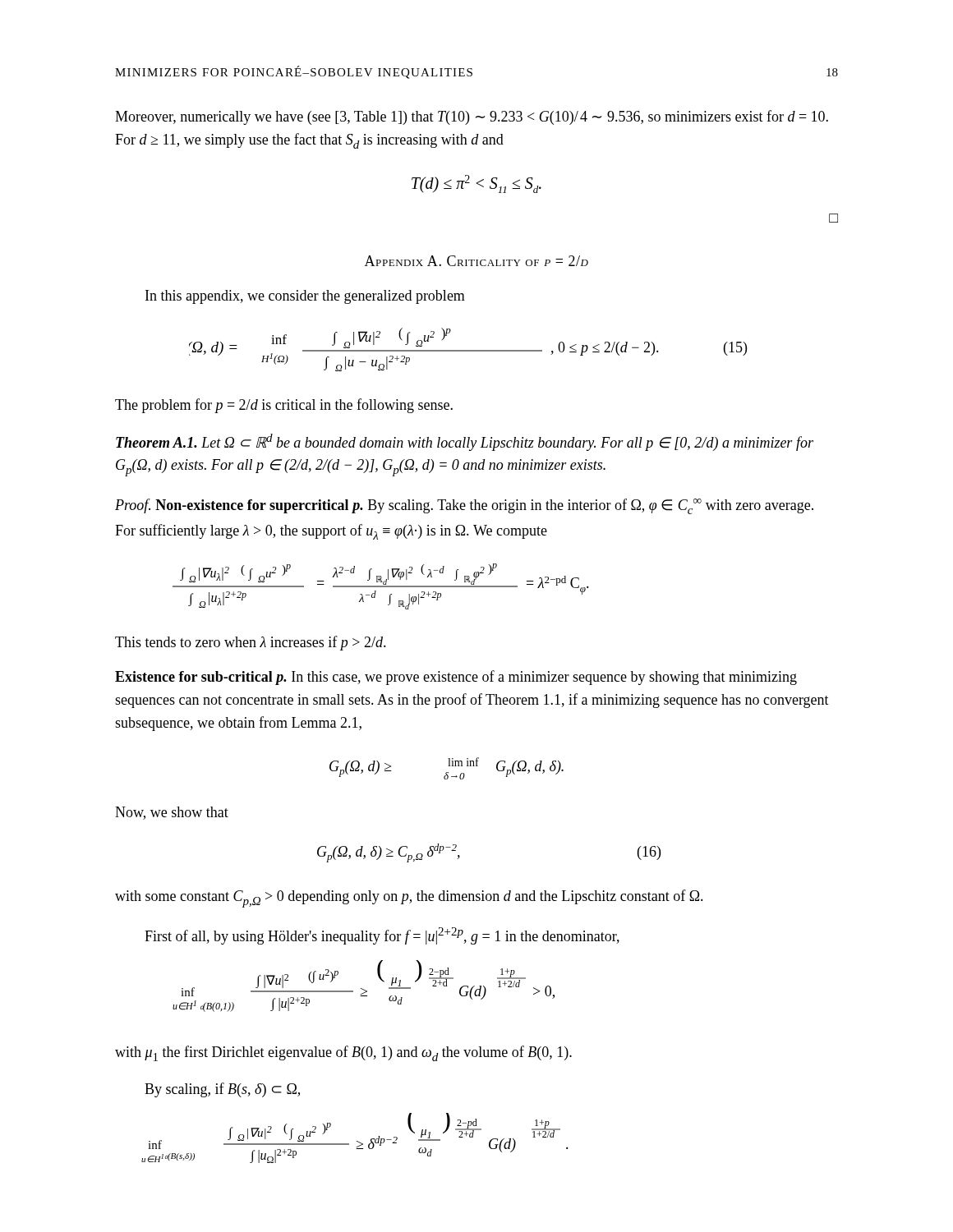Viewport: 953px width, 1232px height.
Task: Point to the element starting "∫ Ω |∇uλ|2 ( ∫ Ω u2 )p"
Action: (476, 586)
